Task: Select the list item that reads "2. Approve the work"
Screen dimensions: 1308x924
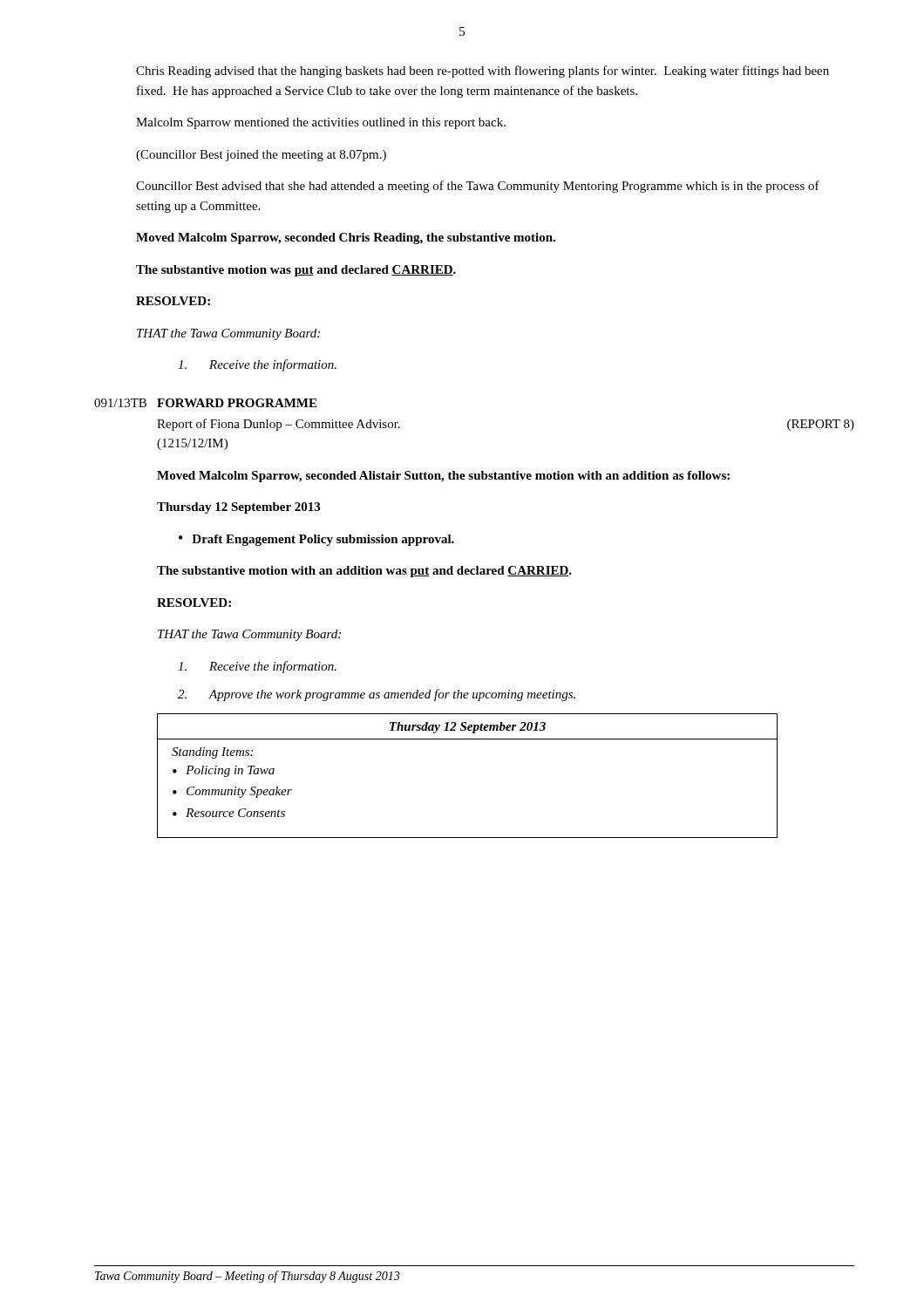Action: click(x=377, y=694)
